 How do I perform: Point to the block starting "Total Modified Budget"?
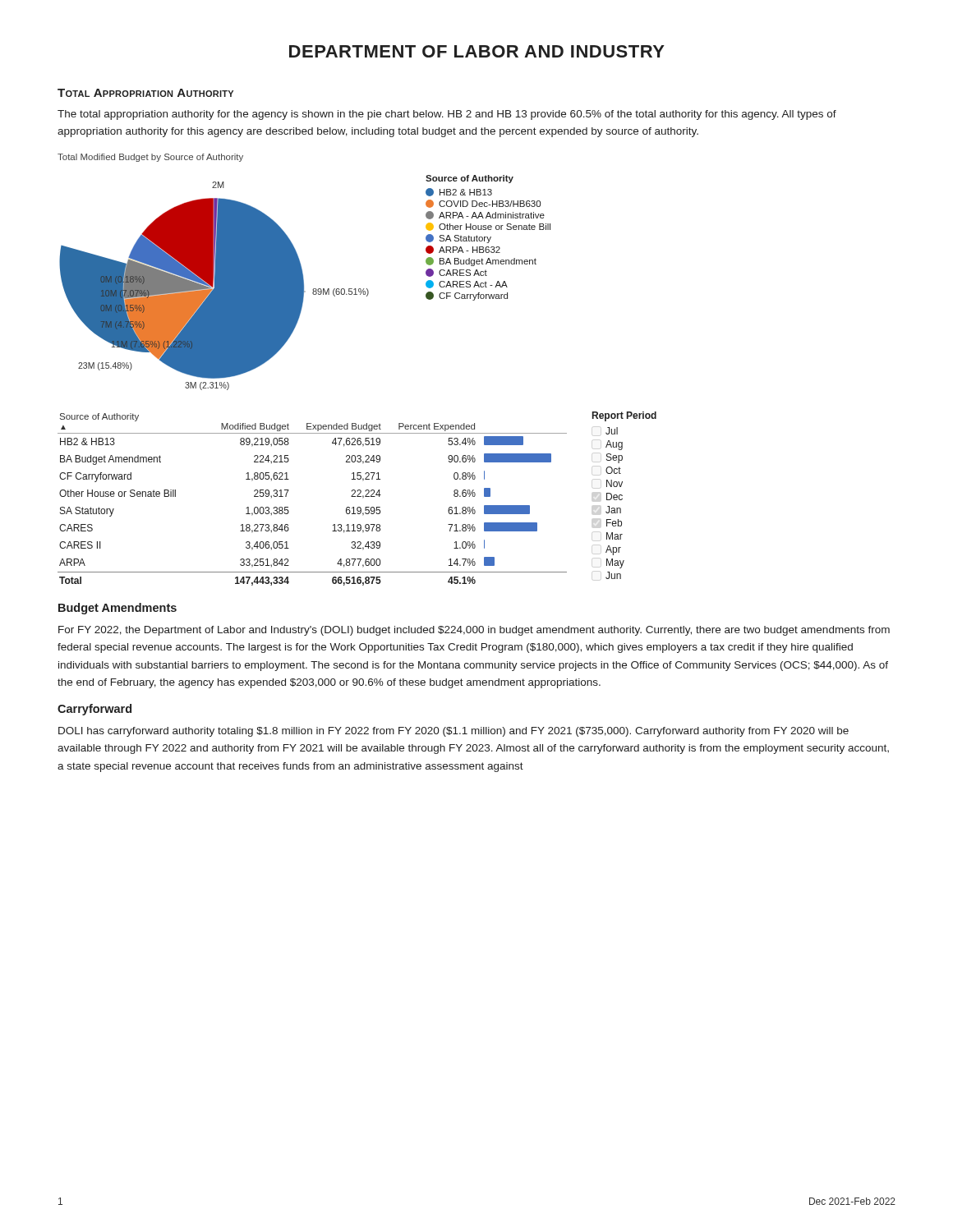(150, 157)
